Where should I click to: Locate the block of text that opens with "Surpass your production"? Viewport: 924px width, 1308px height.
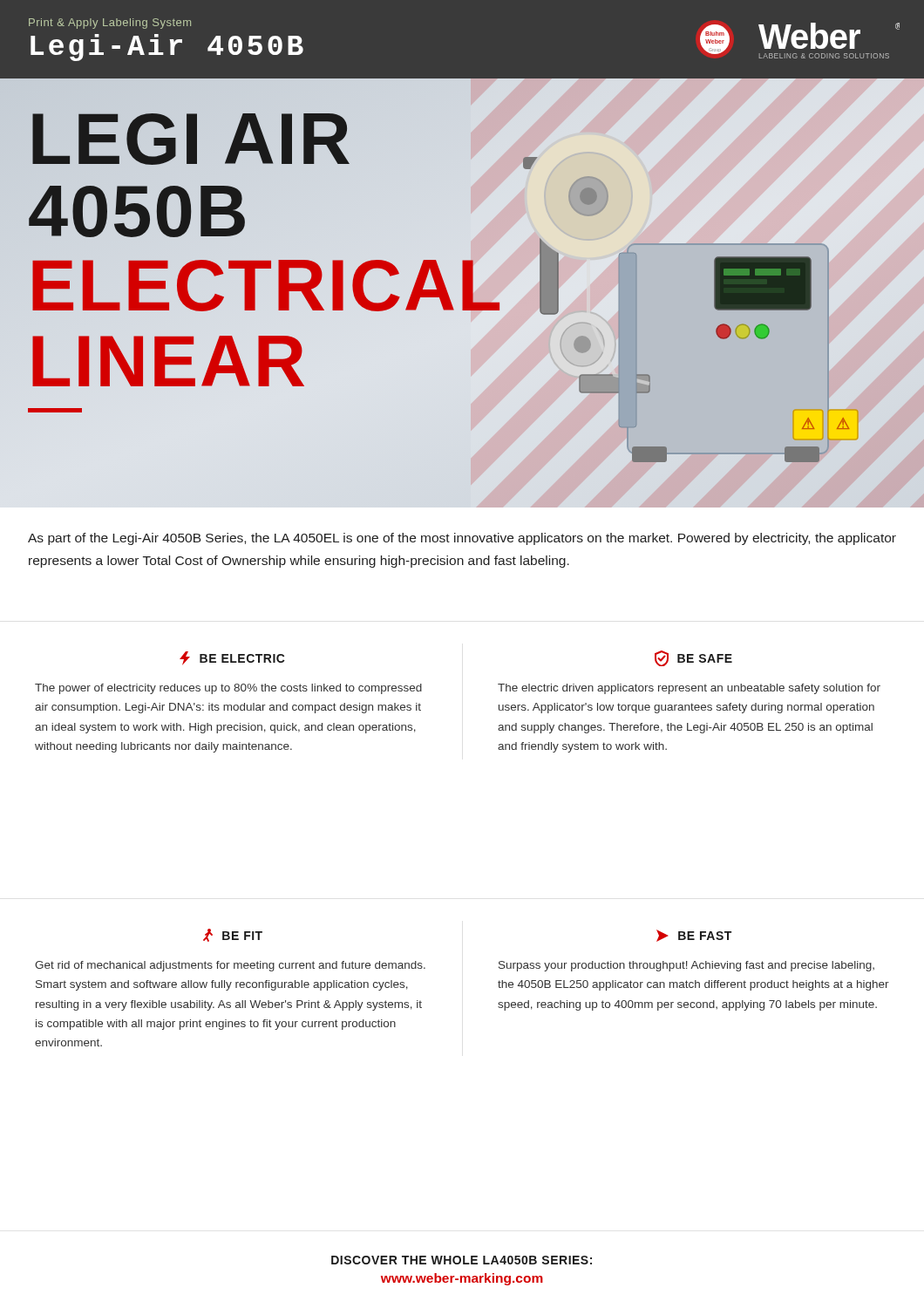tap(693, 984)
